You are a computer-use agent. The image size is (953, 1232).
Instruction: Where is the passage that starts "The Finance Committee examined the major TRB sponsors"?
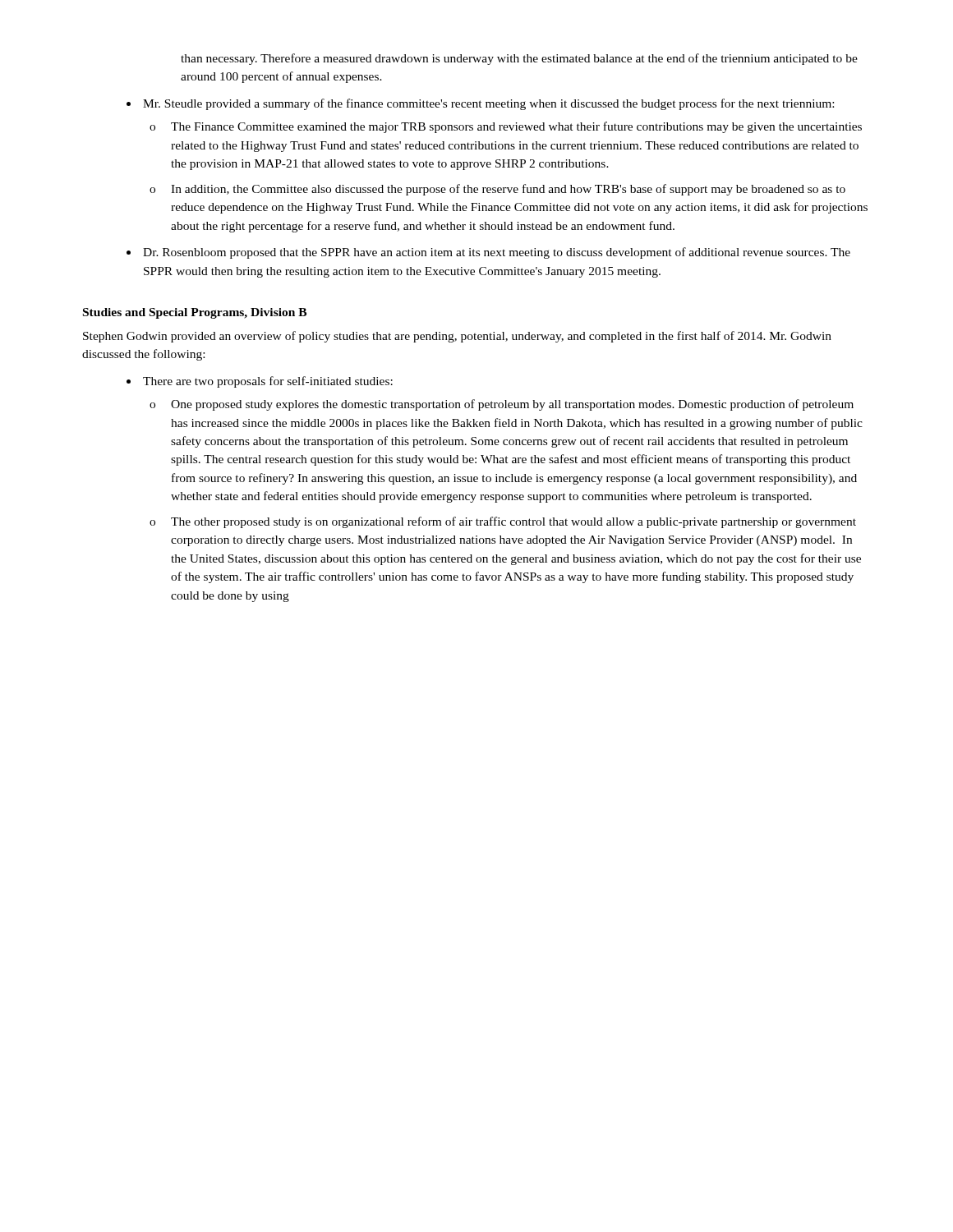click(517, 145)
